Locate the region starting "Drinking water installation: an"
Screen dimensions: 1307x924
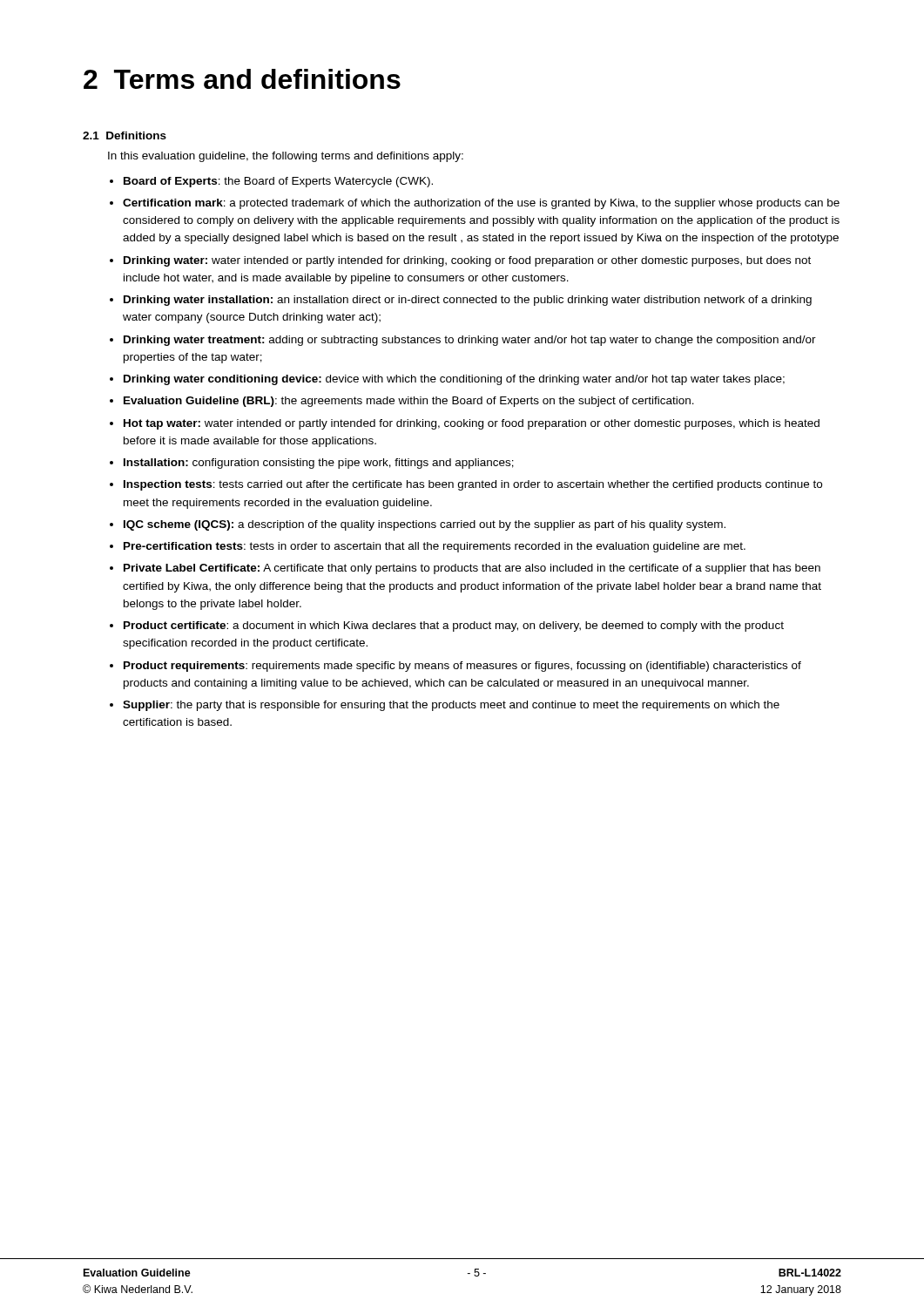click(467, 308)
